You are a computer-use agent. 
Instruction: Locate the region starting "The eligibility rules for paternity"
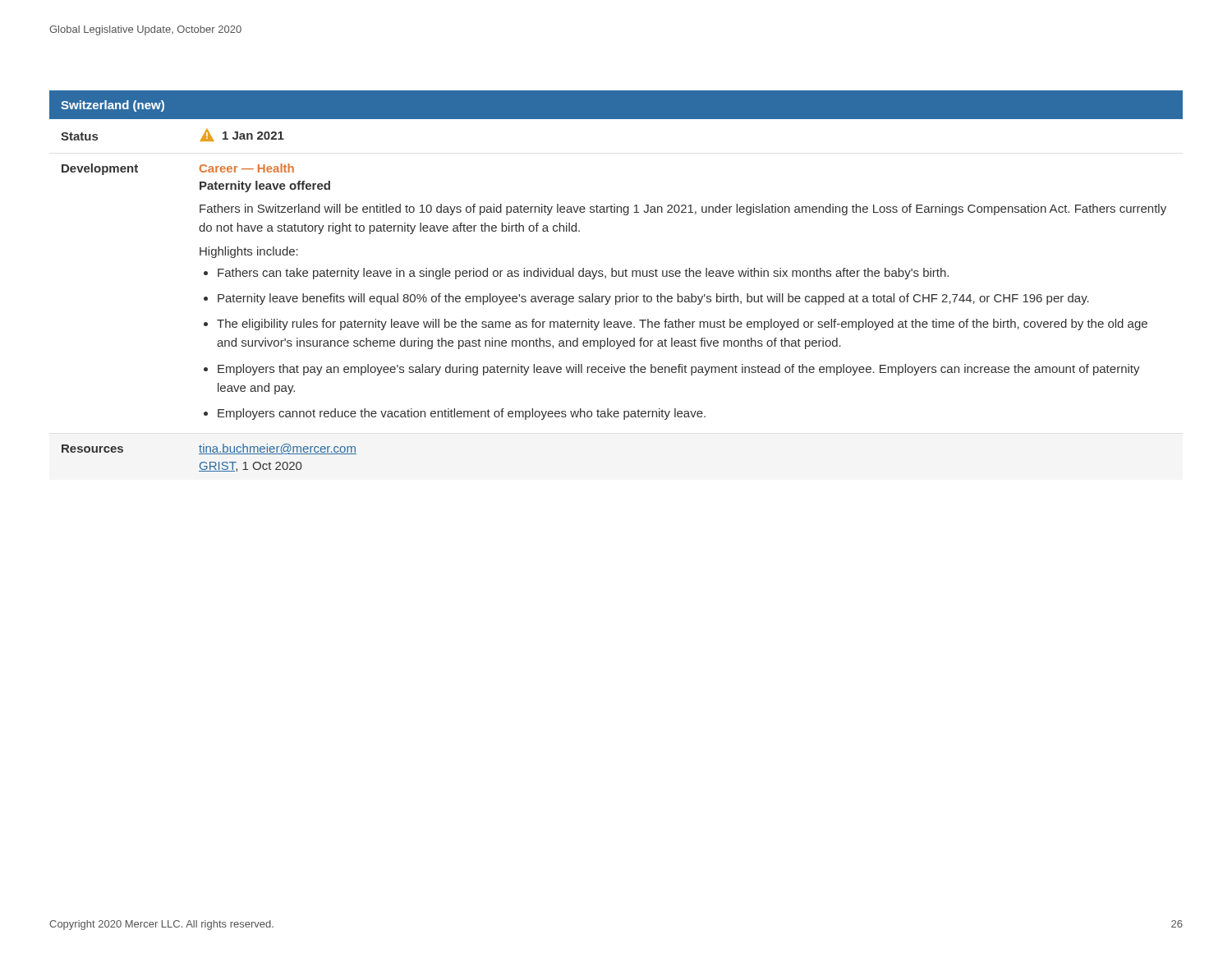pyautogui.click(x=682, y=333)
